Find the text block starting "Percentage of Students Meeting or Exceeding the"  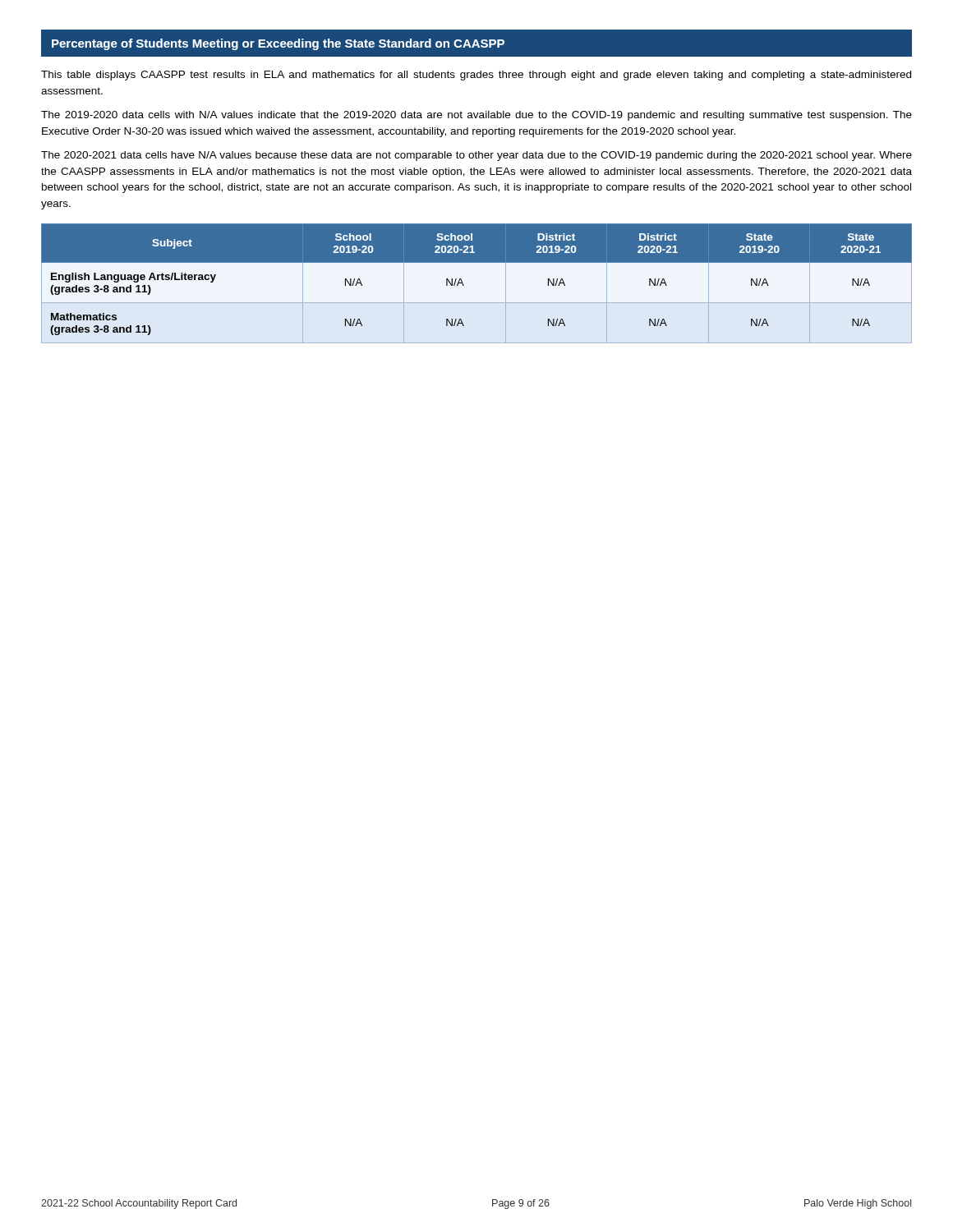click(x=278, y=43)
